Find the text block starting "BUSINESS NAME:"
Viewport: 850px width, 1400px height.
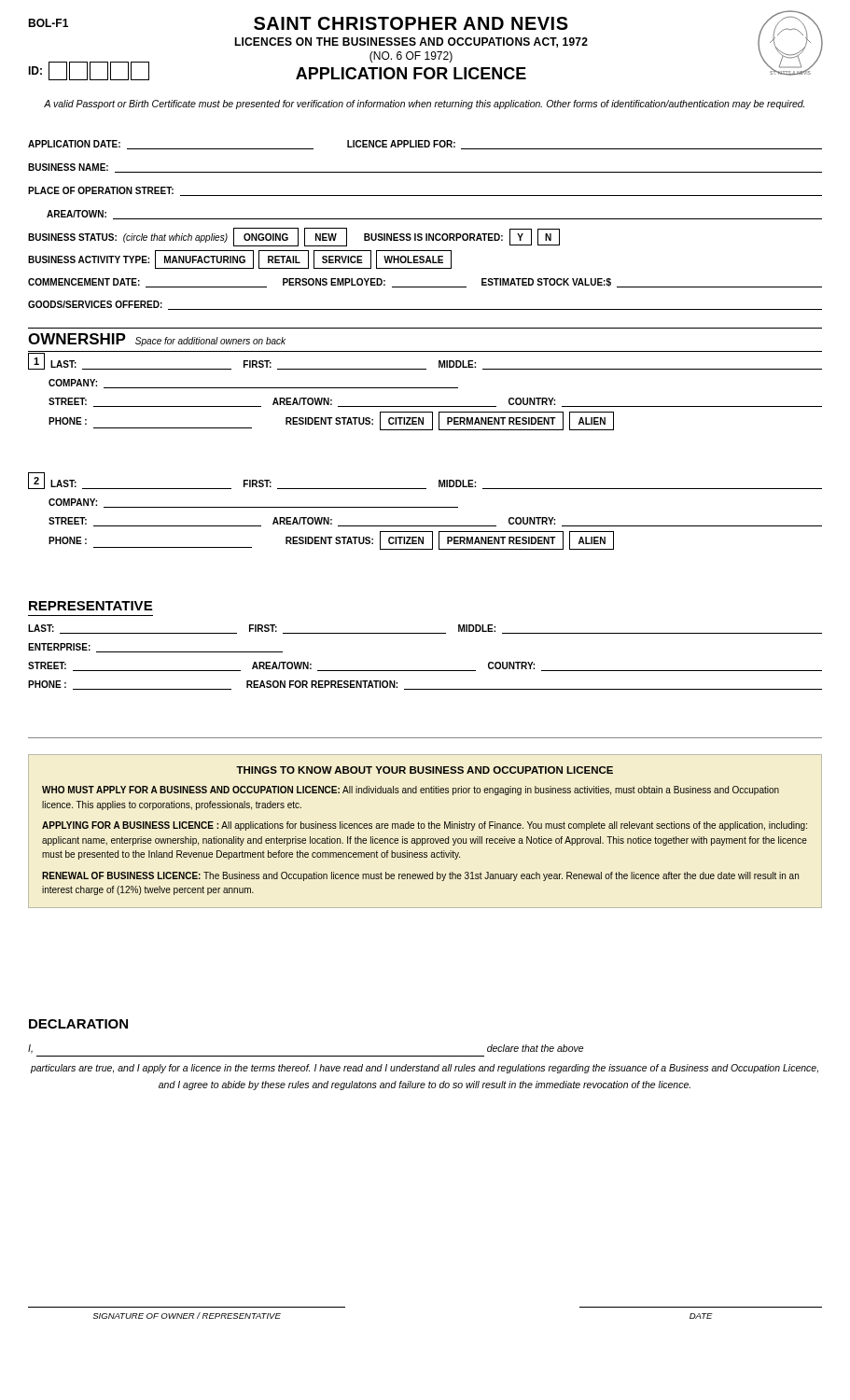[x=425, y=166]
